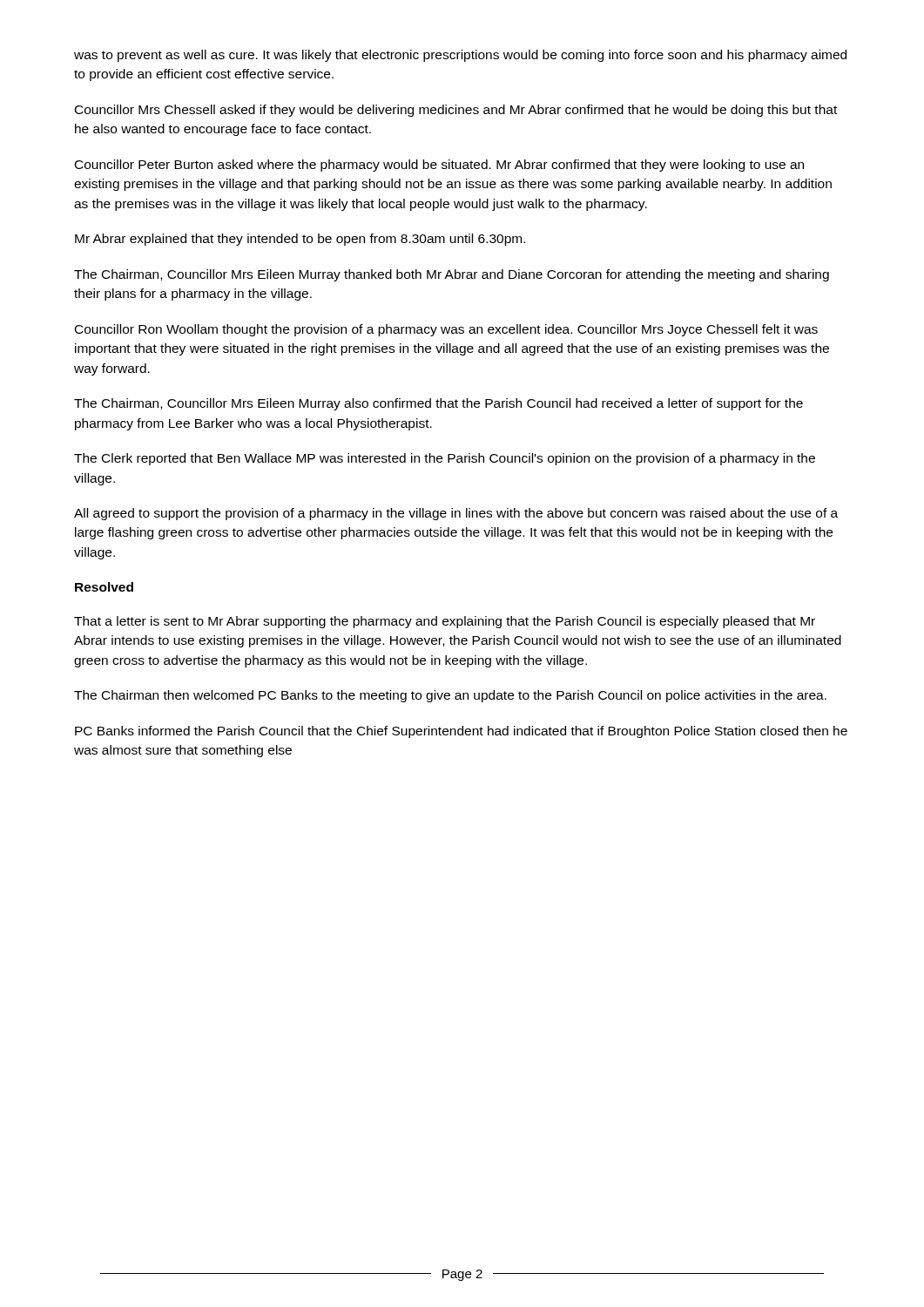Point to the passage starting "Councillor Peter Burton"
Screen dimensions: 1307x924
453,184
